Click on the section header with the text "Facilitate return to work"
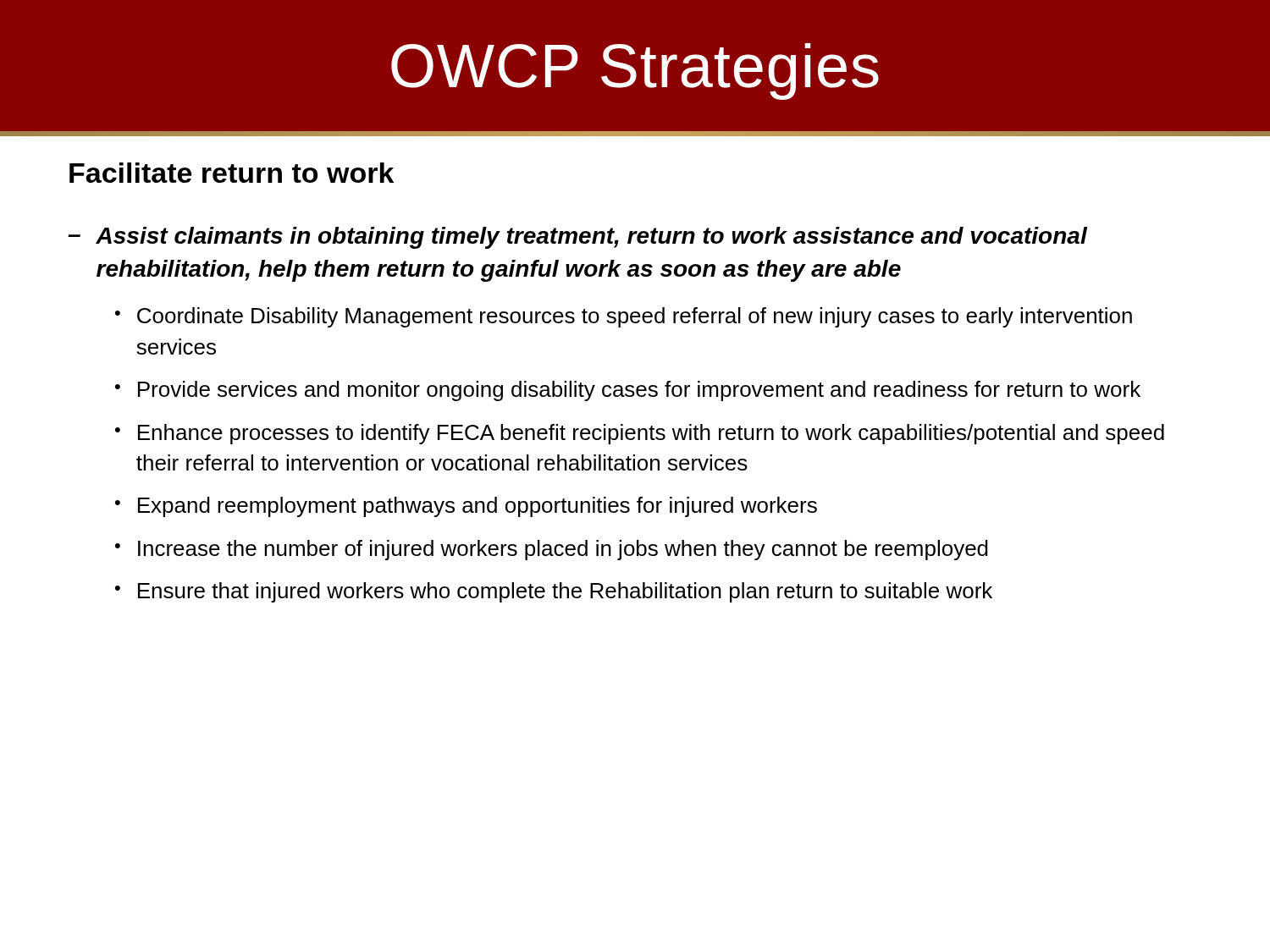The image size is (1270, 952). coord(231,173)
